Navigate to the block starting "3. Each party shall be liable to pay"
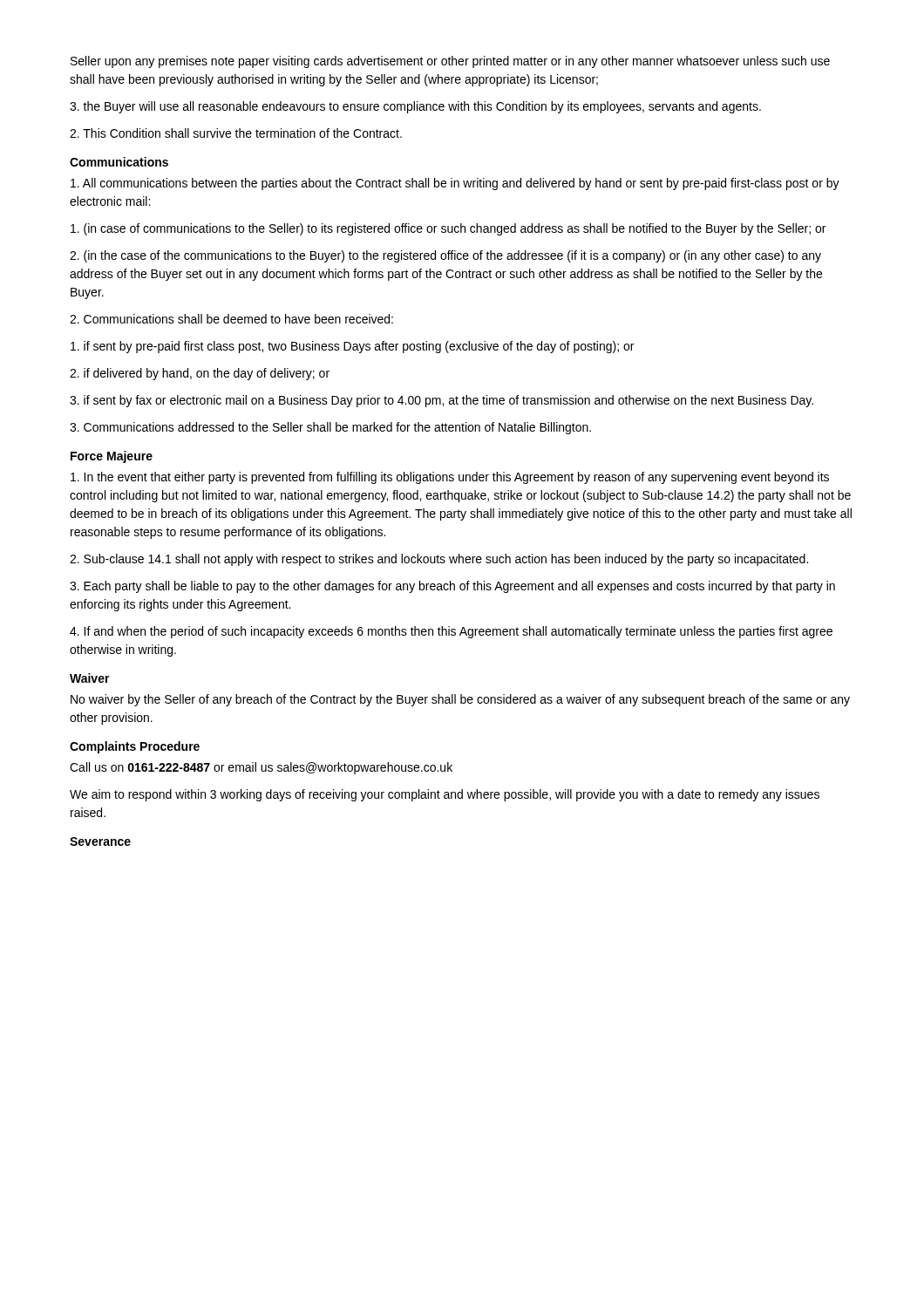 [x=453, y=595]
